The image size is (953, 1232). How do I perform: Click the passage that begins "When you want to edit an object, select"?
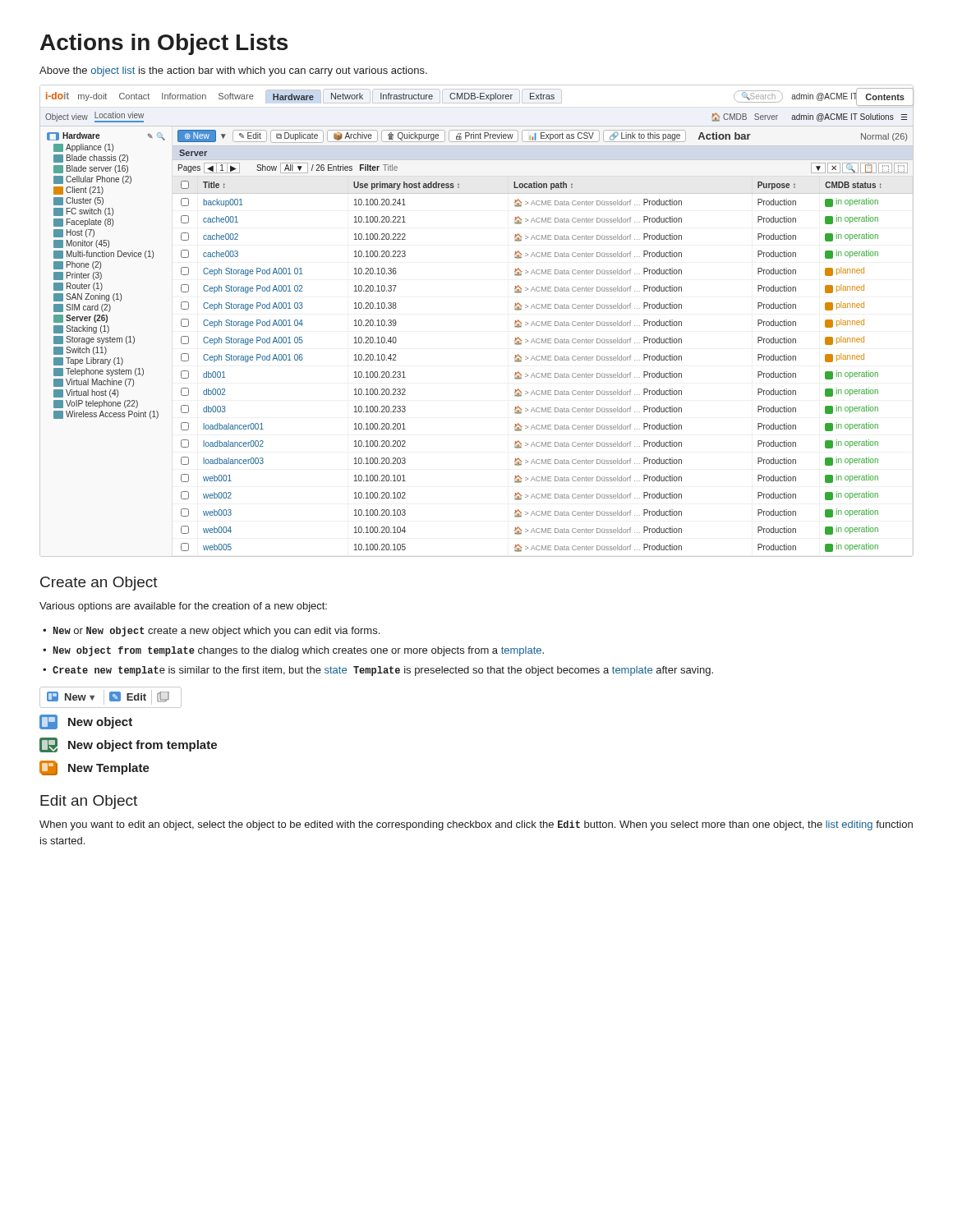[476, 832]
